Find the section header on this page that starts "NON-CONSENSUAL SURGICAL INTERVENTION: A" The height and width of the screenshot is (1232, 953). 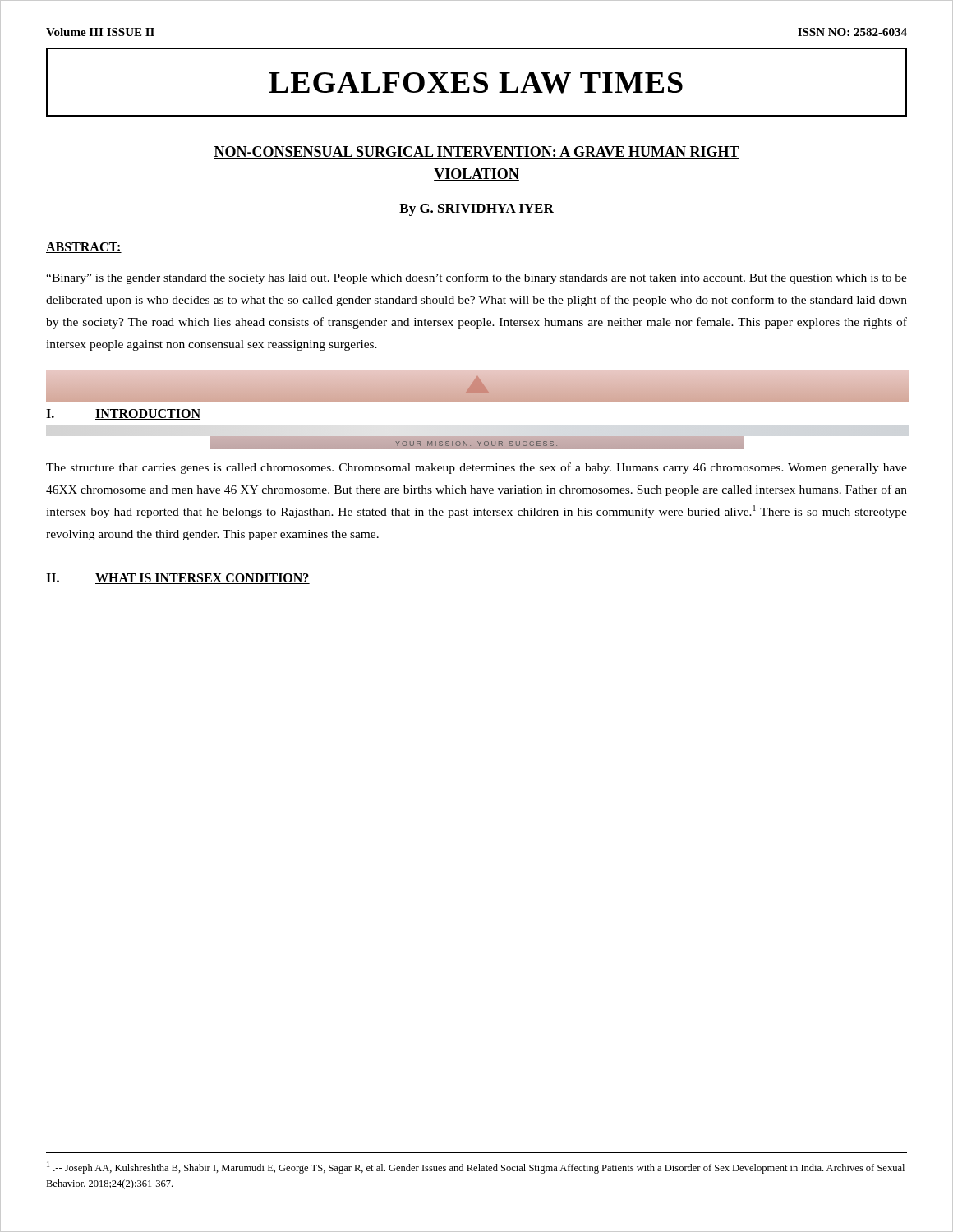476,163
